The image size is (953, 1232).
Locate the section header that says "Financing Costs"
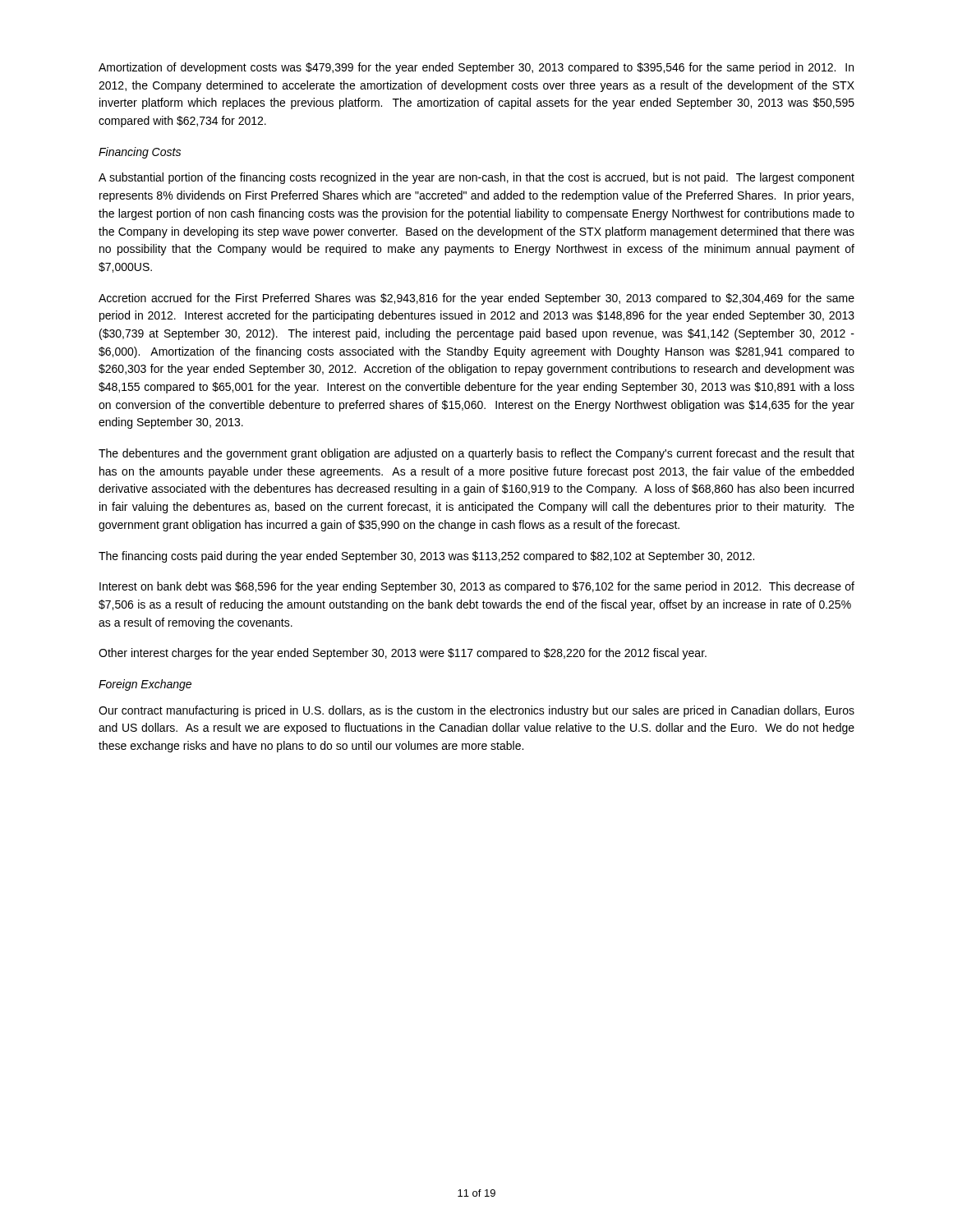[140, 152]
